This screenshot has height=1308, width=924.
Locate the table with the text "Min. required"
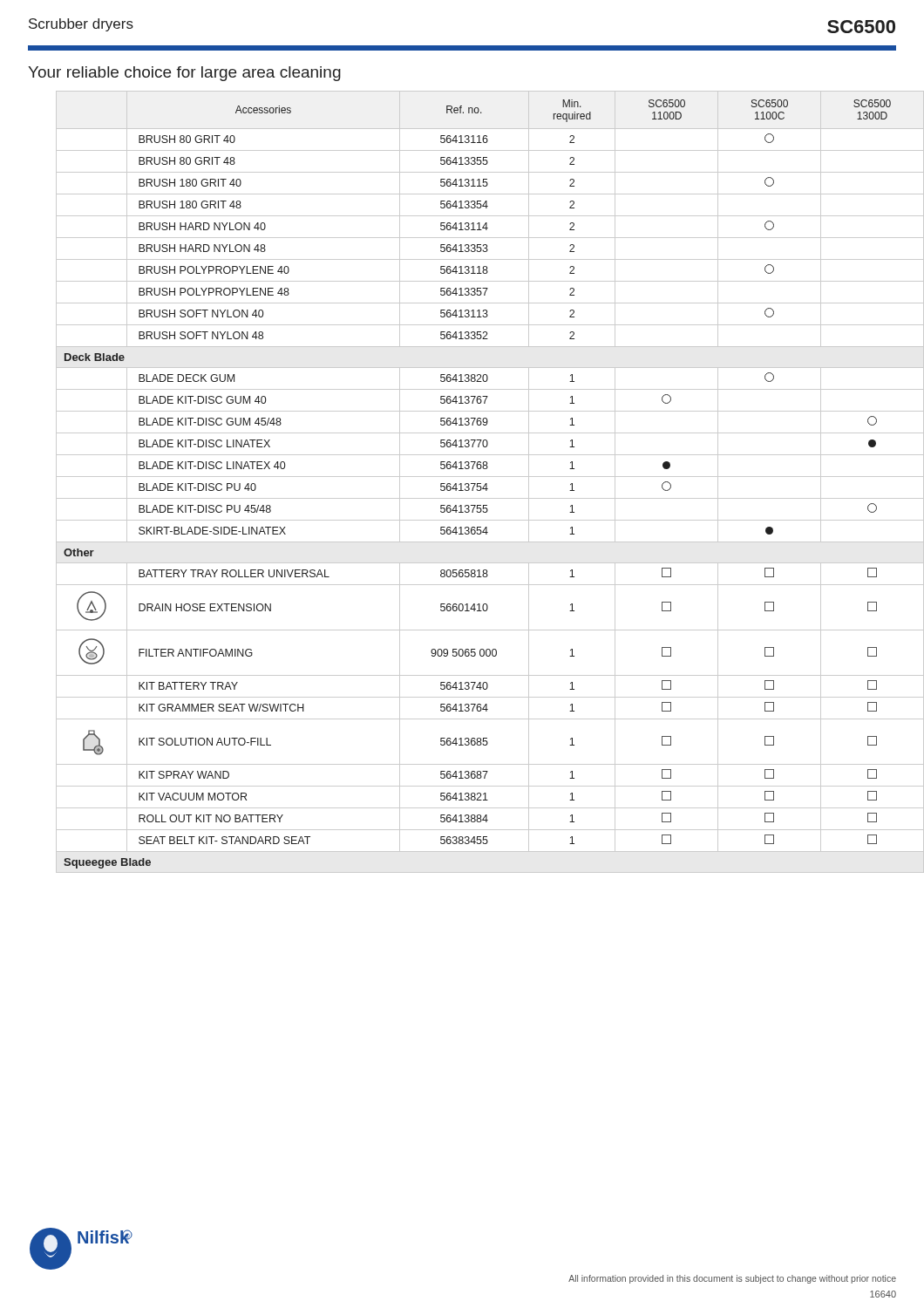(462, 482)
